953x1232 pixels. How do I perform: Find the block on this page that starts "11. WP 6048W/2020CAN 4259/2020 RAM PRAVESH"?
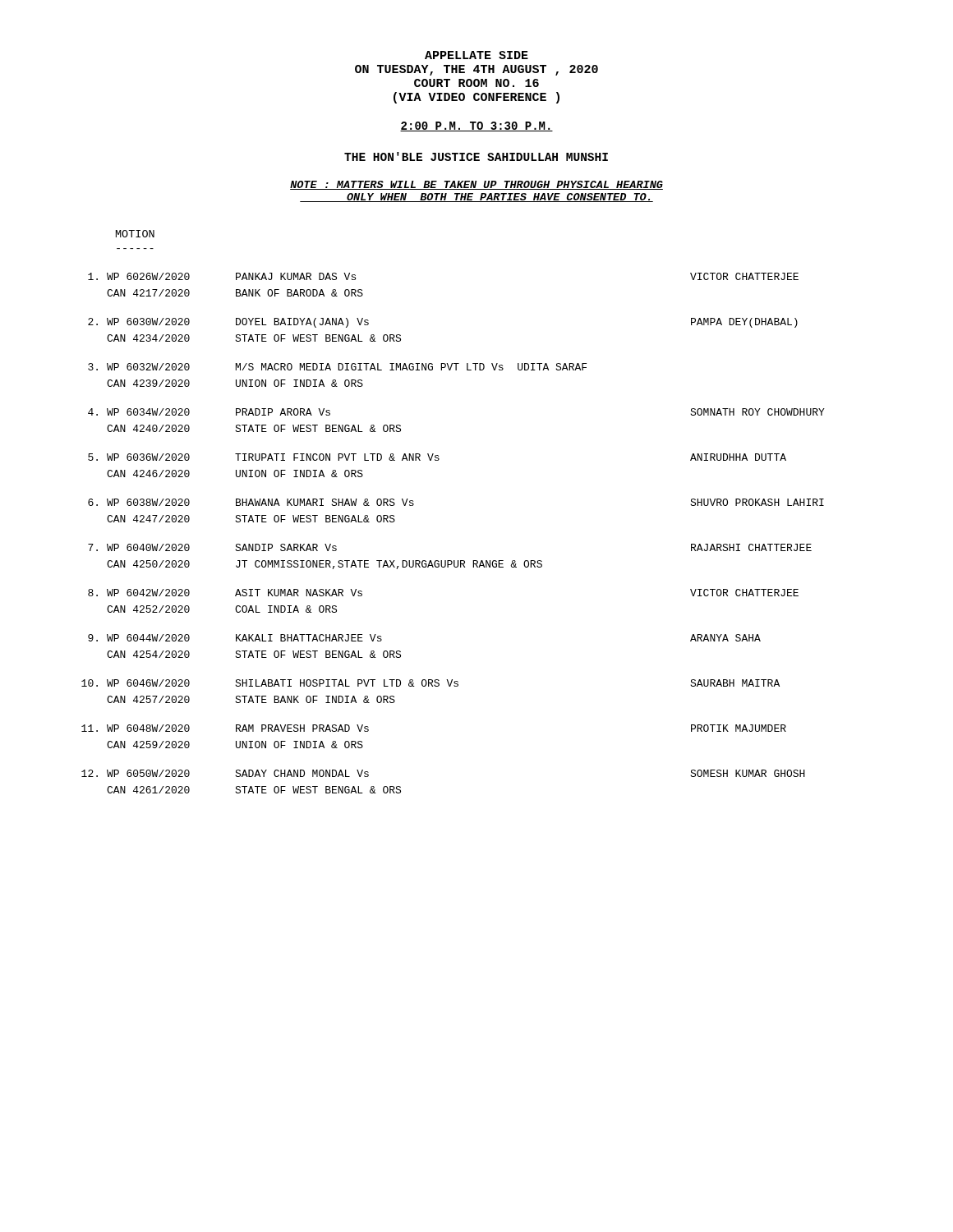91,728
